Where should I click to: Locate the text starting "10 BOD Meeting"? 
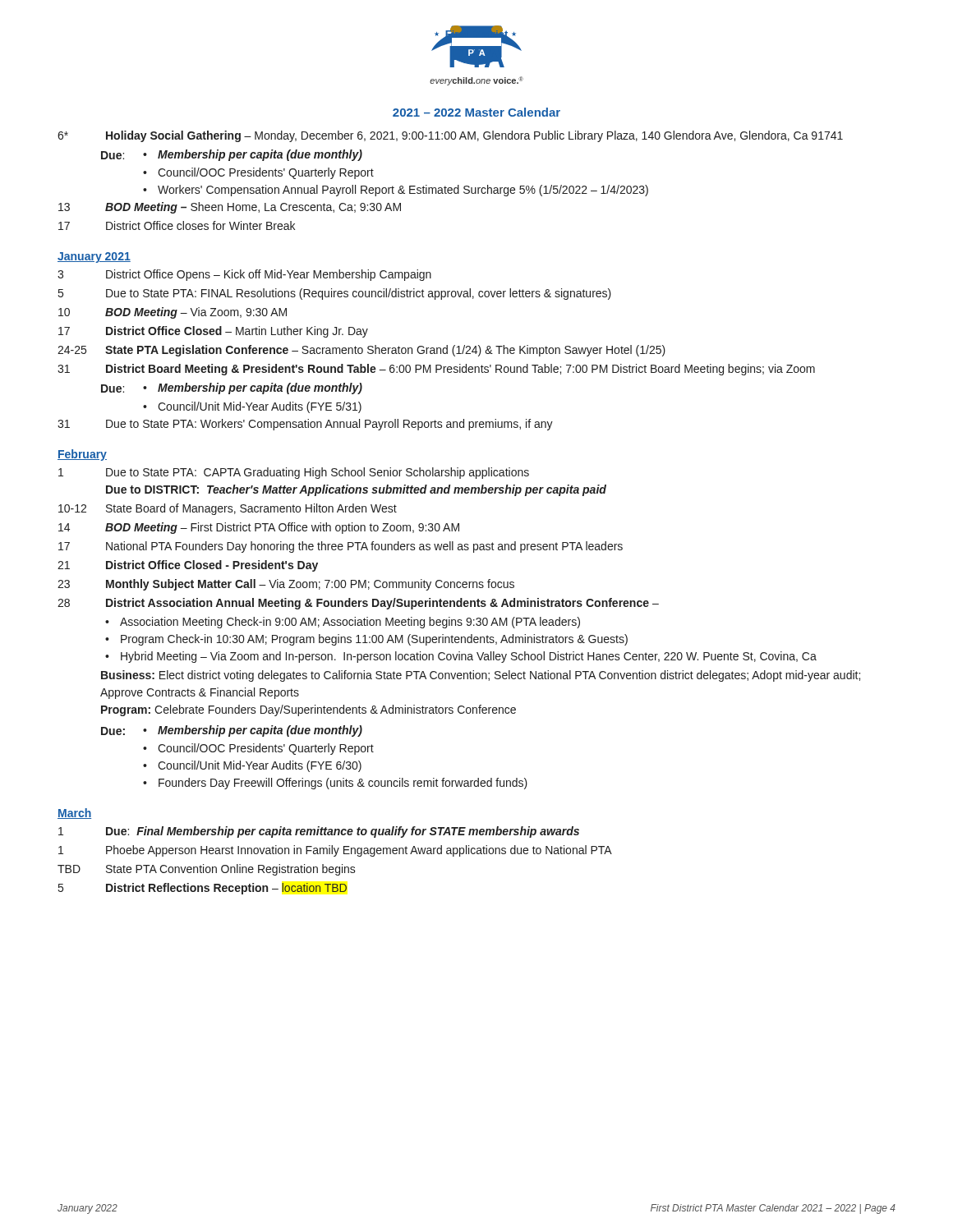pos(173,313)
